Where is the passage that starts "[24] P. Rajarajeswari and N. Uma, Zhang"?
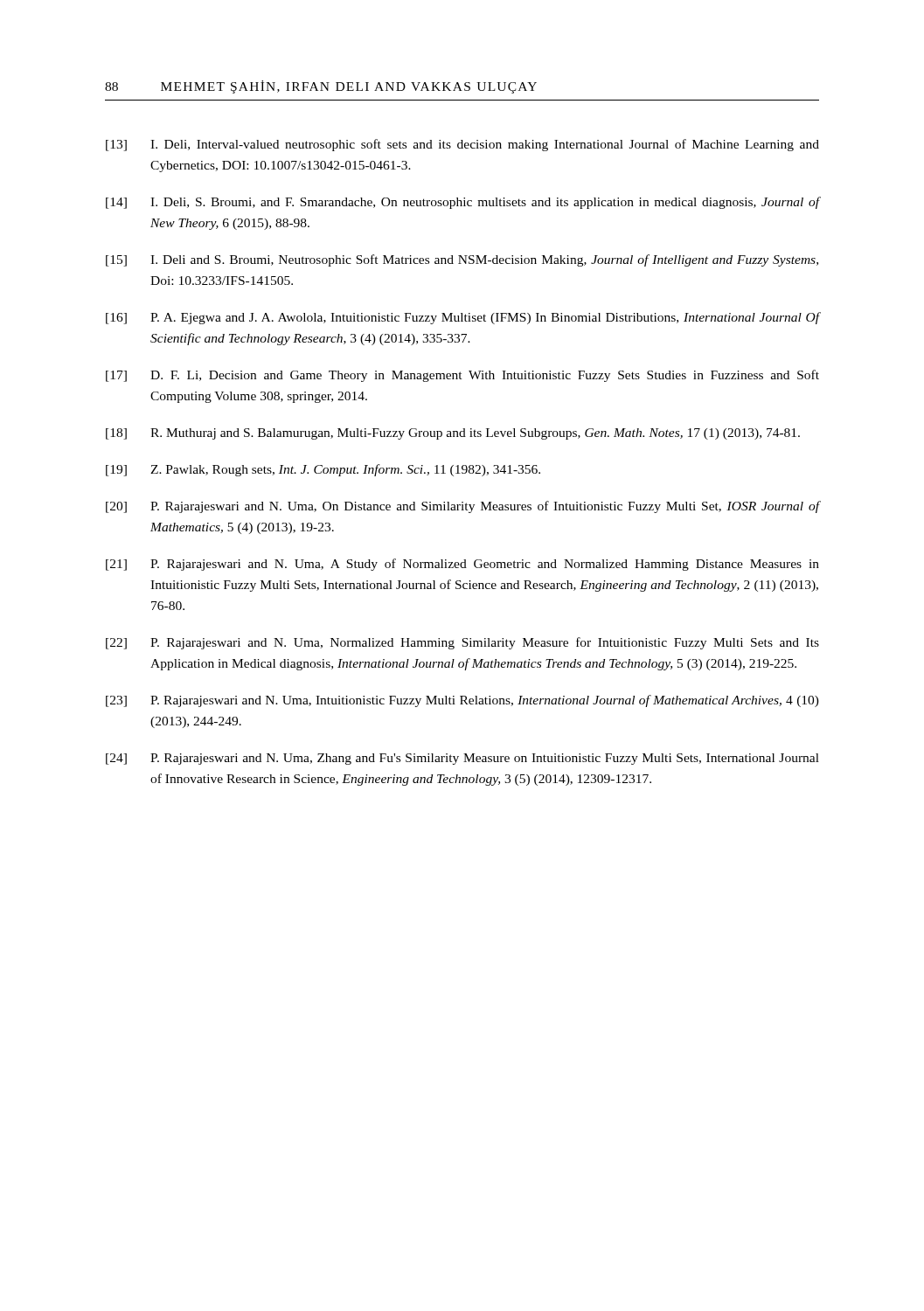Image resolution: width=924 pixels, height=1311 pixels. point(462,769)
